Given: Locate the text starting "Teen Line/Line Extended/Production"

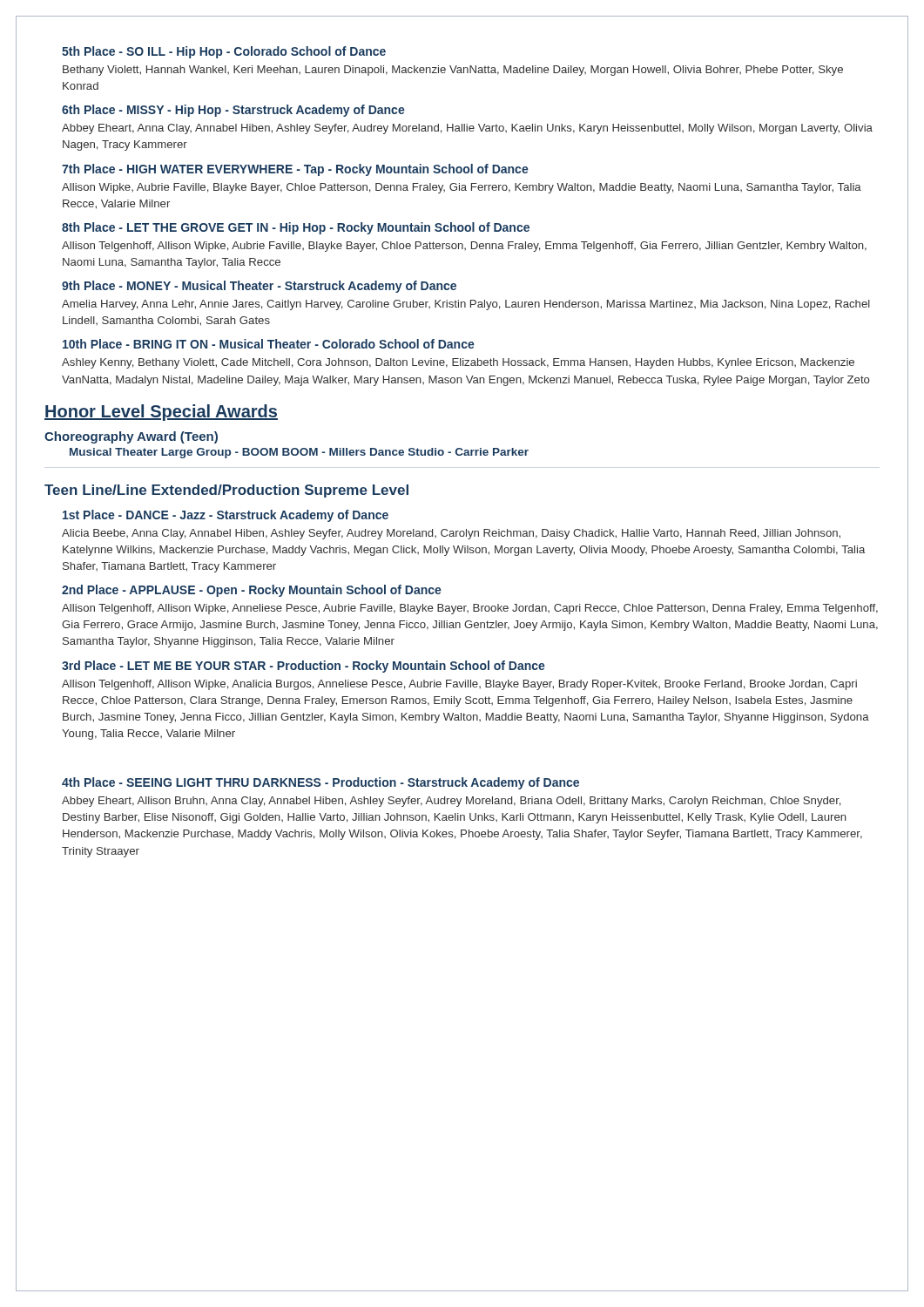Looking at the screenshot, I should [227, 490].
